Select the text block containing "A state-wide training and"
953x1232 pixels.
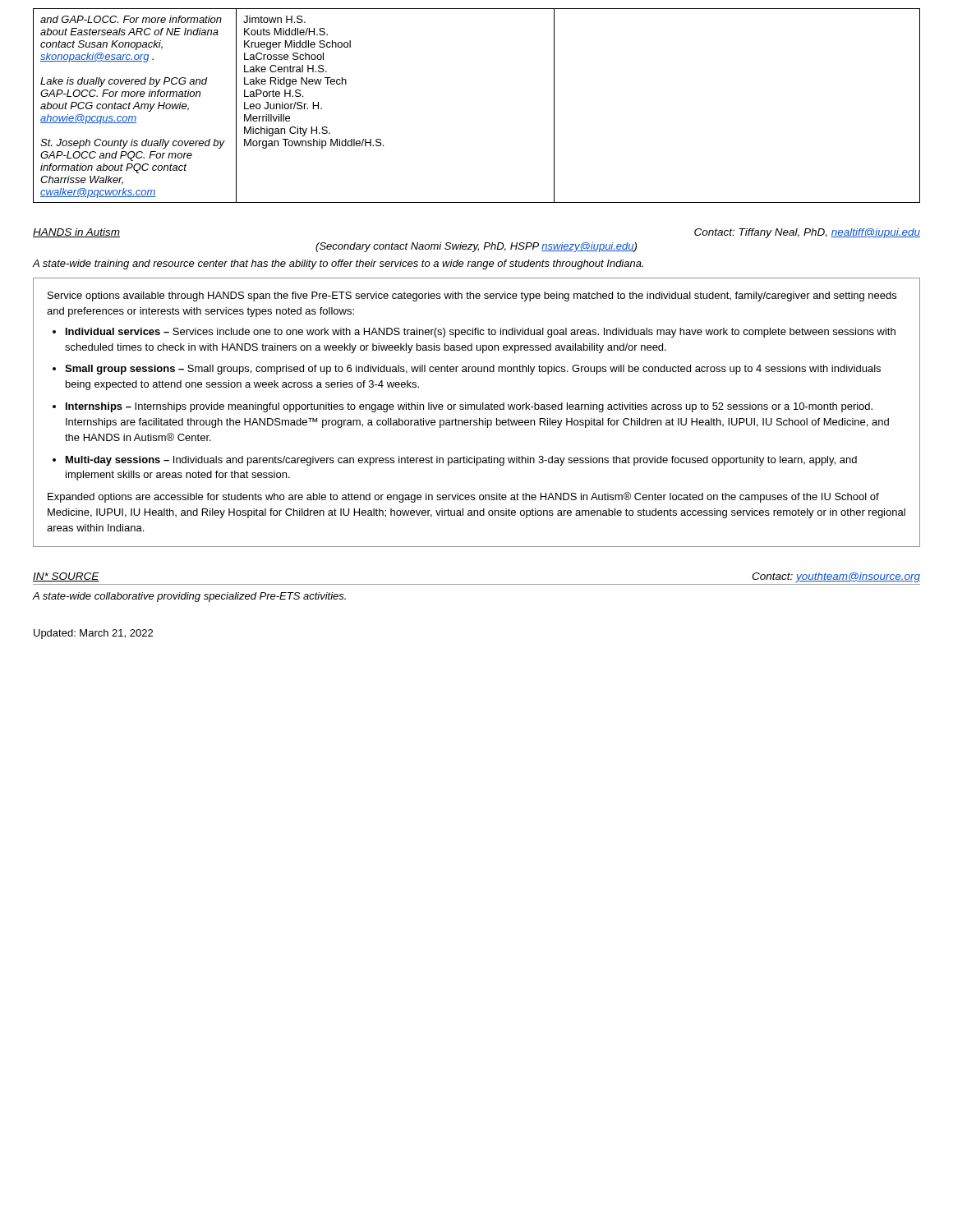[x=339, y=263]
